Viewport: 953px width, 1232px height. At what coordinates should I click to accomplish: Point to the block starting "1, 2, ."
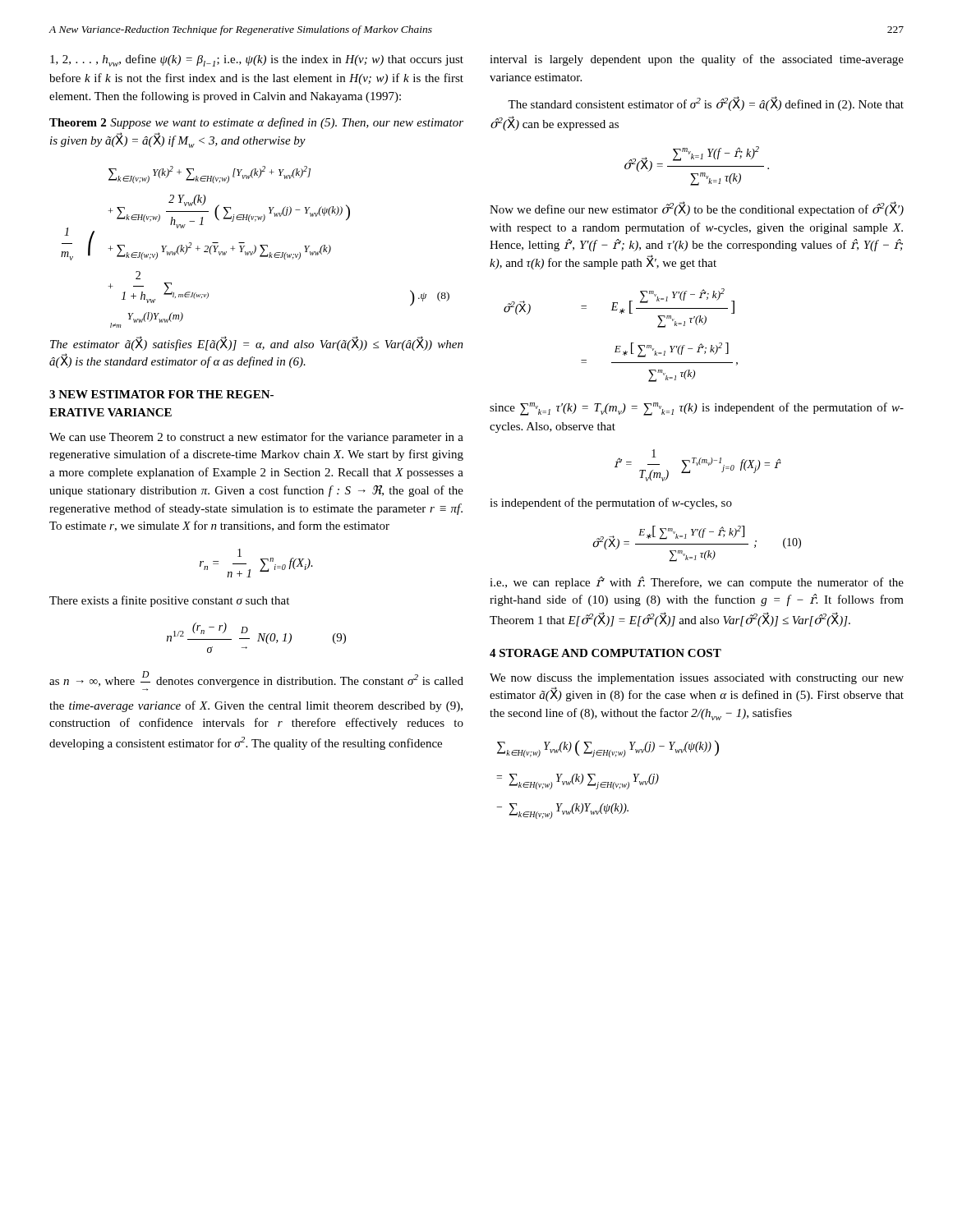click(x=256, y=78)
